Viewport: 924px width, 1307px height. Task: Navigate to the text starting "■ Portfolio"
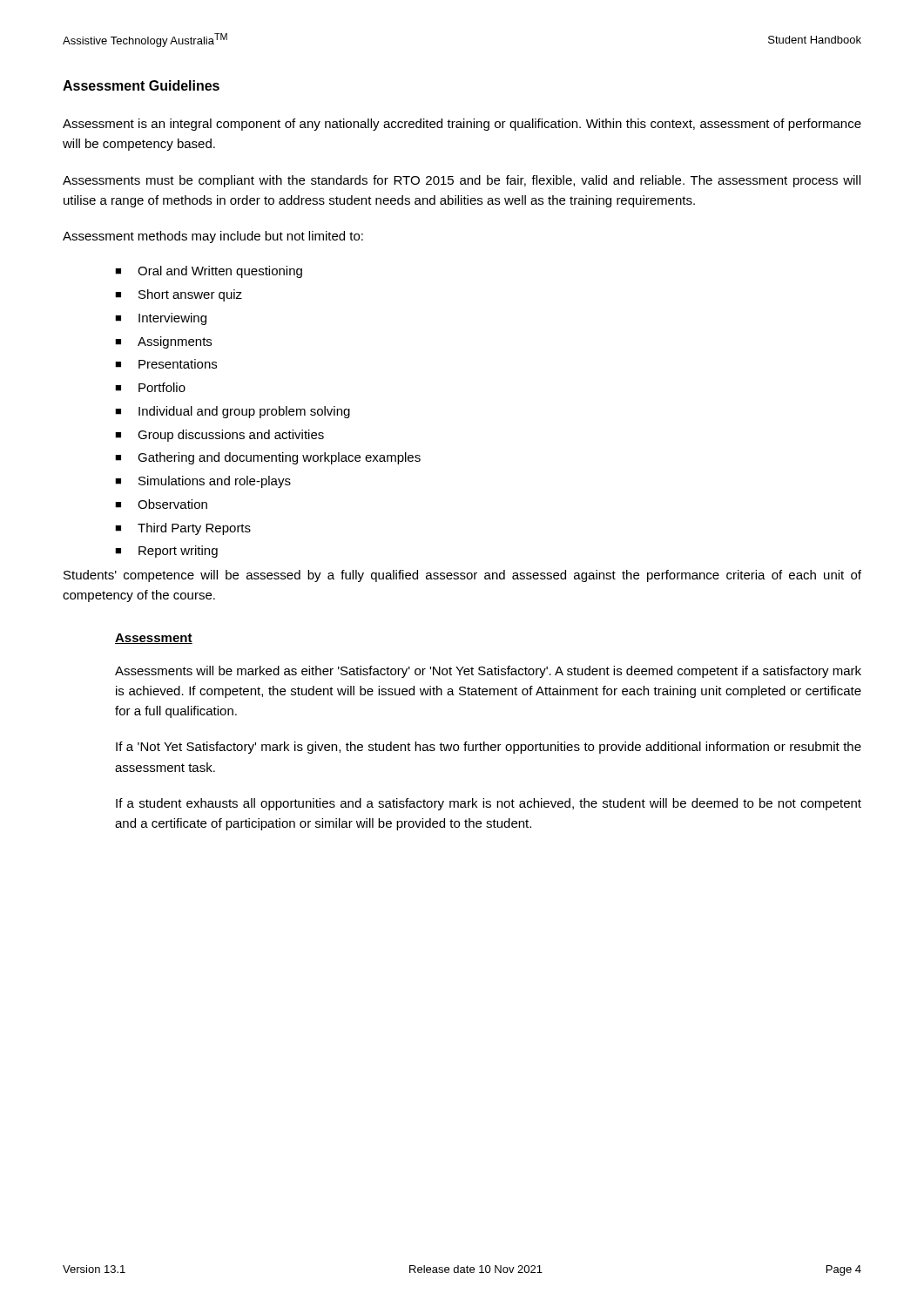[x=150, y=388]
